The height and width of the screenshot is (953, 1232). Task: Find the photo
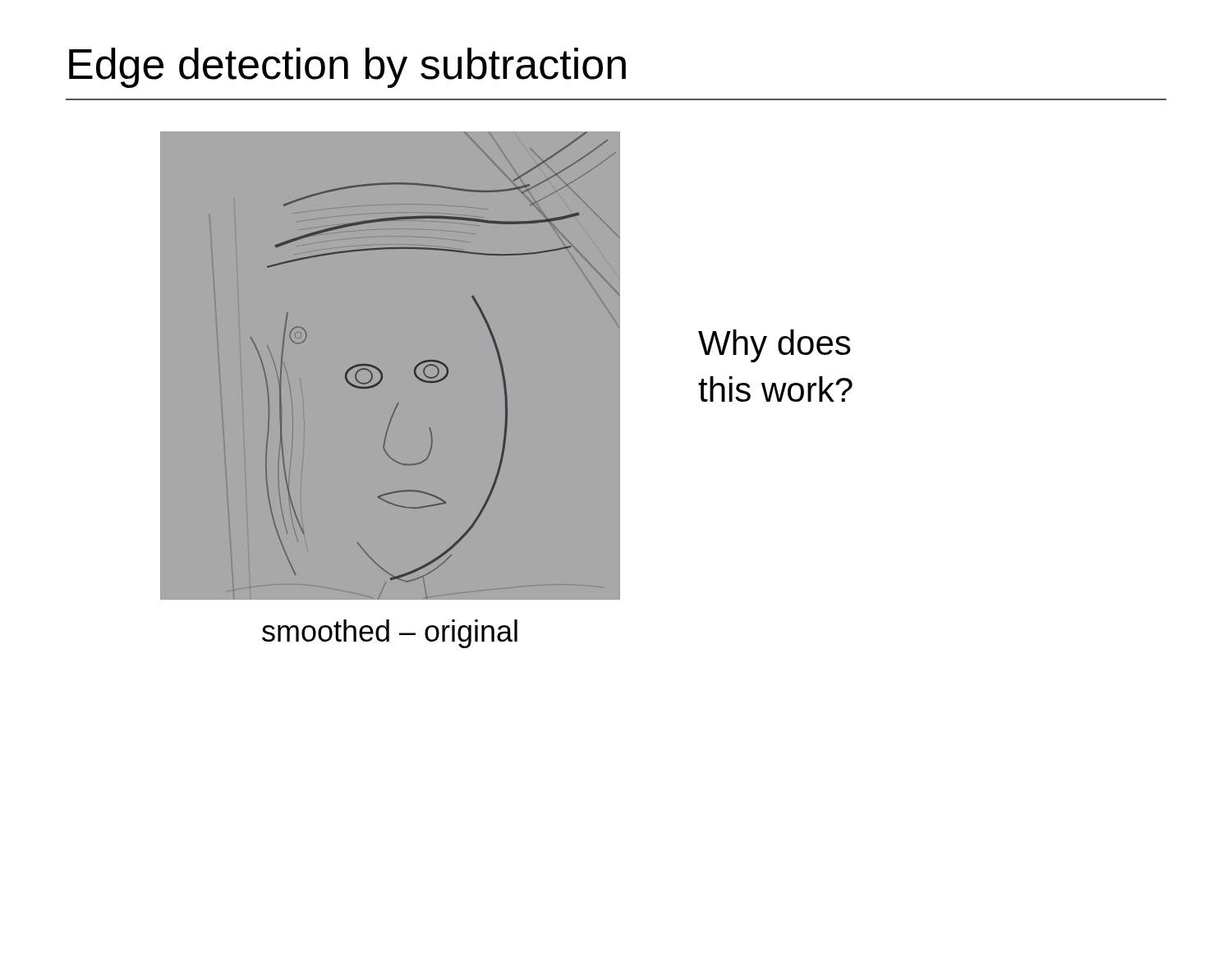click(390, 366)
